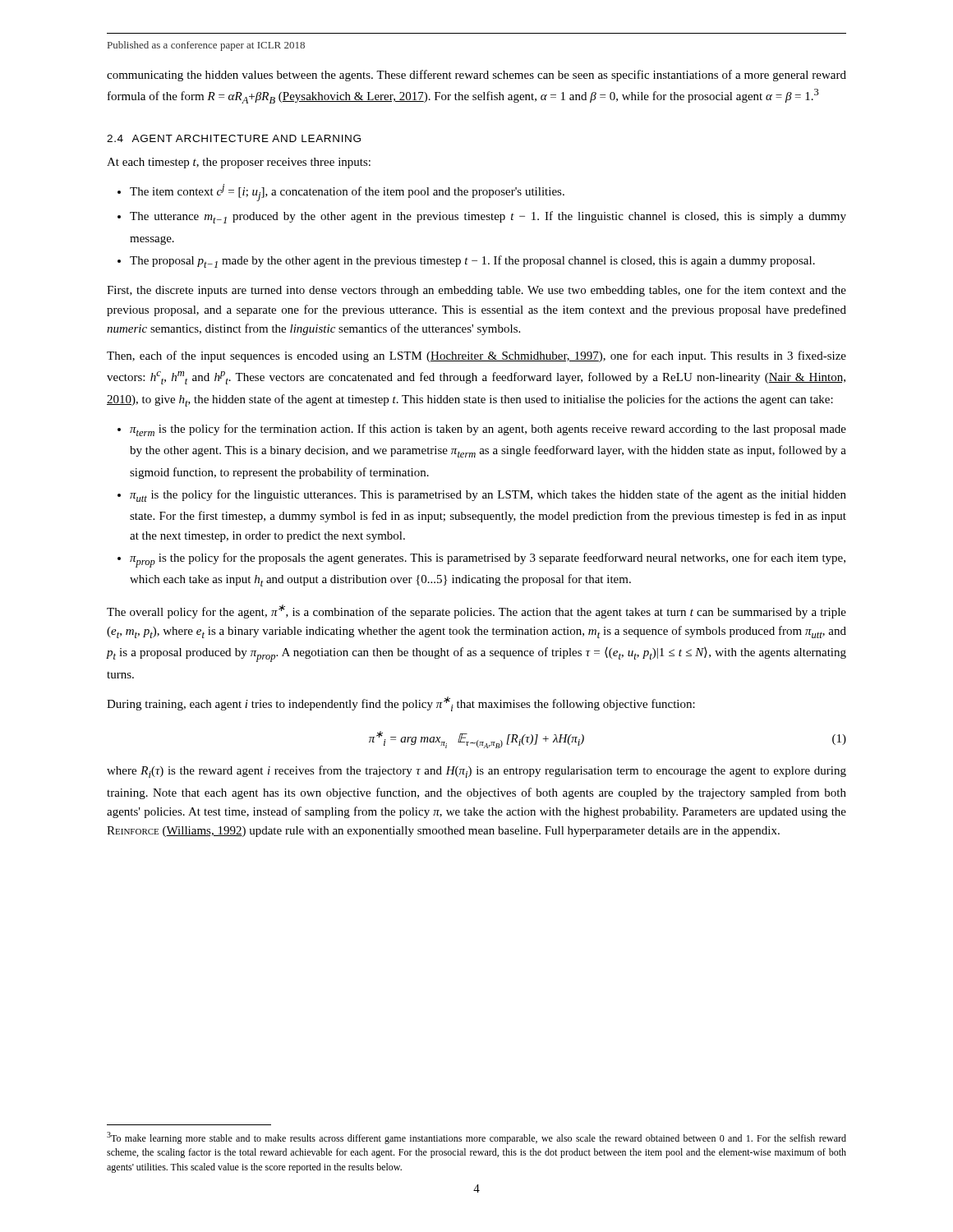Screen dimensions: 1232x953
Task: Point to the region starting "where Ri(τ) is the"
Action: click(x=476, y=801)
